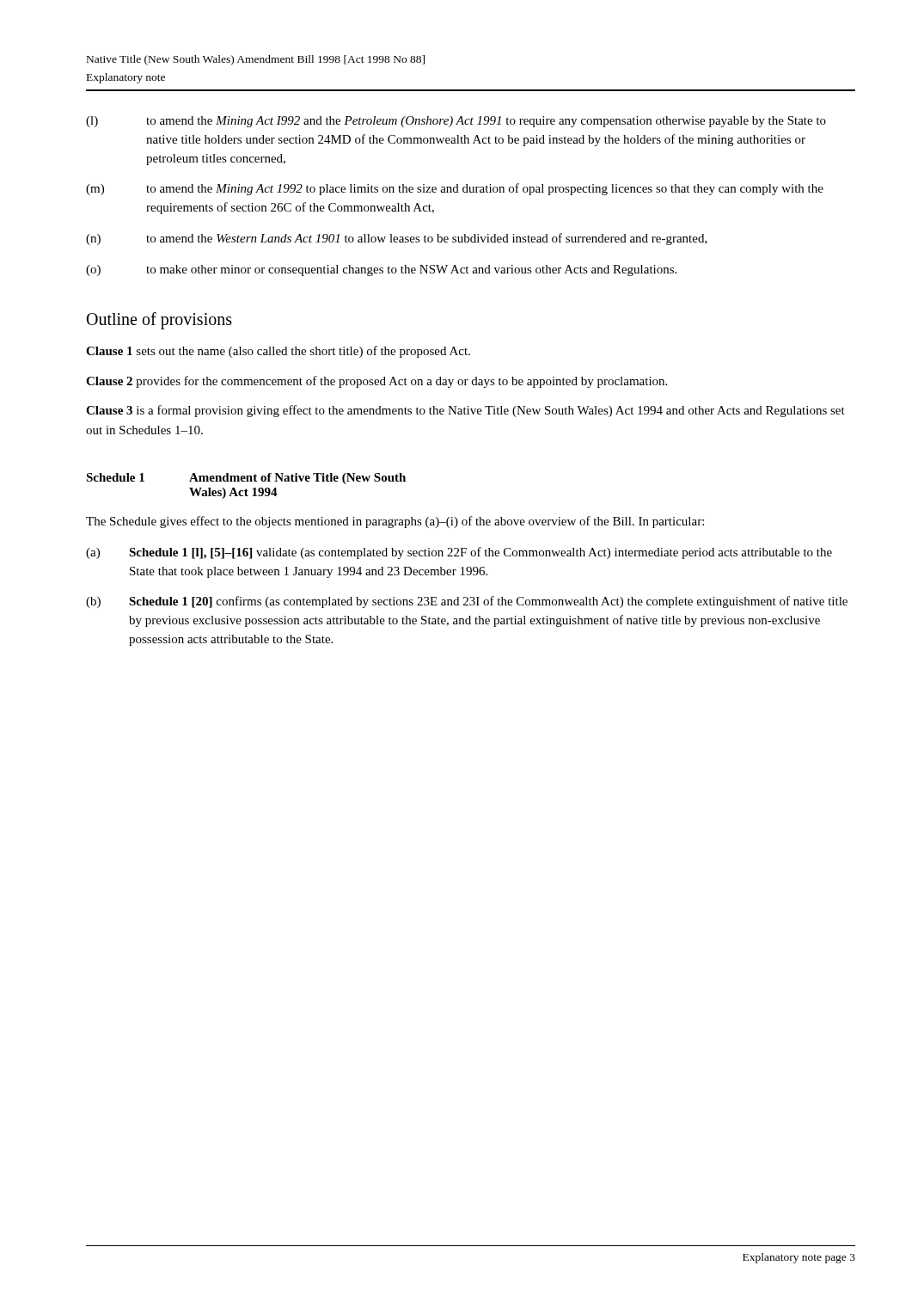
Task: Select the text block that says "Clause 3 is"
Action: pos(465,420)
